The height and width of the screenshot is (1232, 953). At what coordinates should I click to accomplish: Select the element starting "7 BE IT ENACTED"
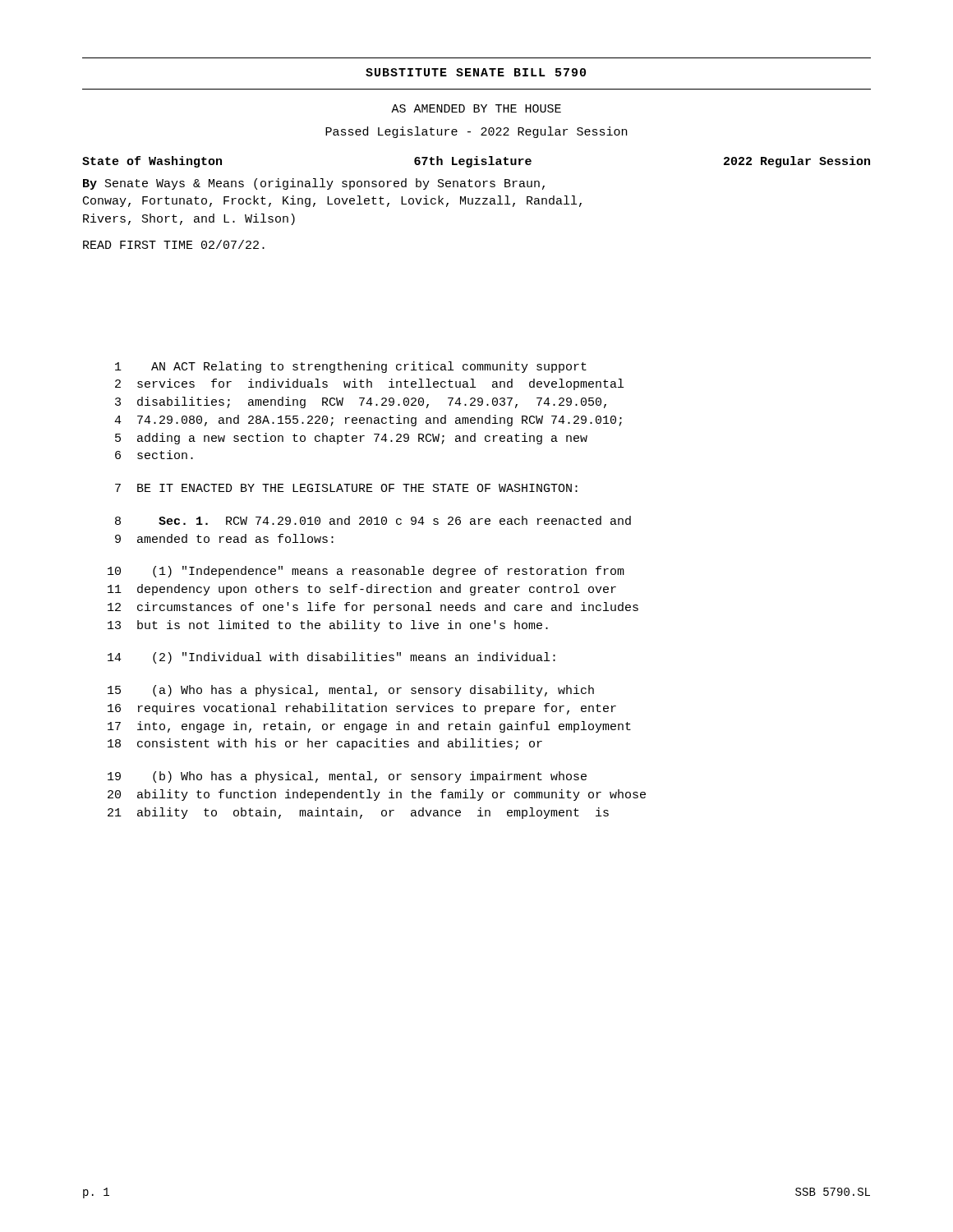coord(476,489)
